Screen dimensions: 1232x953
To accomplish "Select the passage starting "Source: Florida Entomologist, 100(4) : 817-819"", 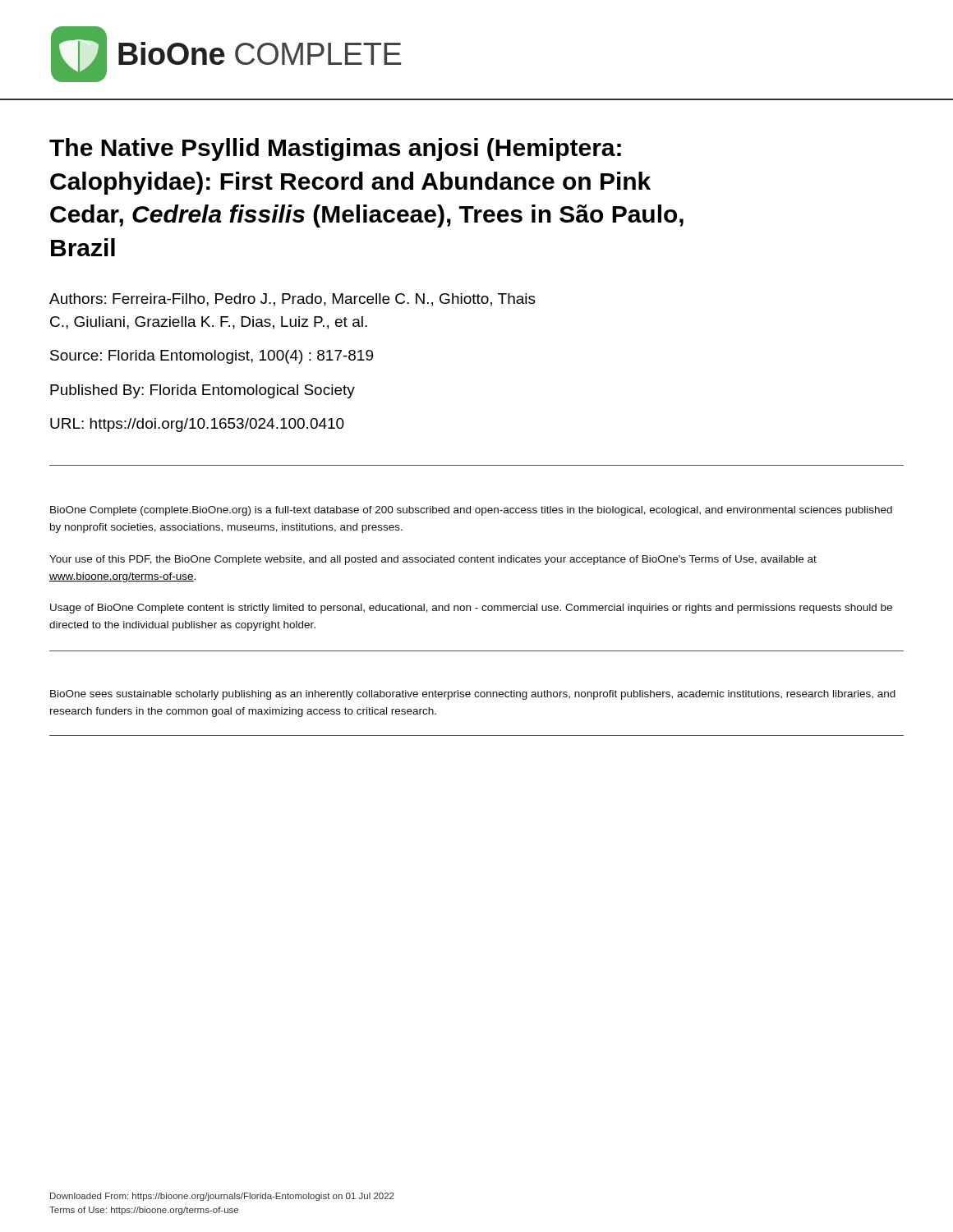I will coord(212,355).
